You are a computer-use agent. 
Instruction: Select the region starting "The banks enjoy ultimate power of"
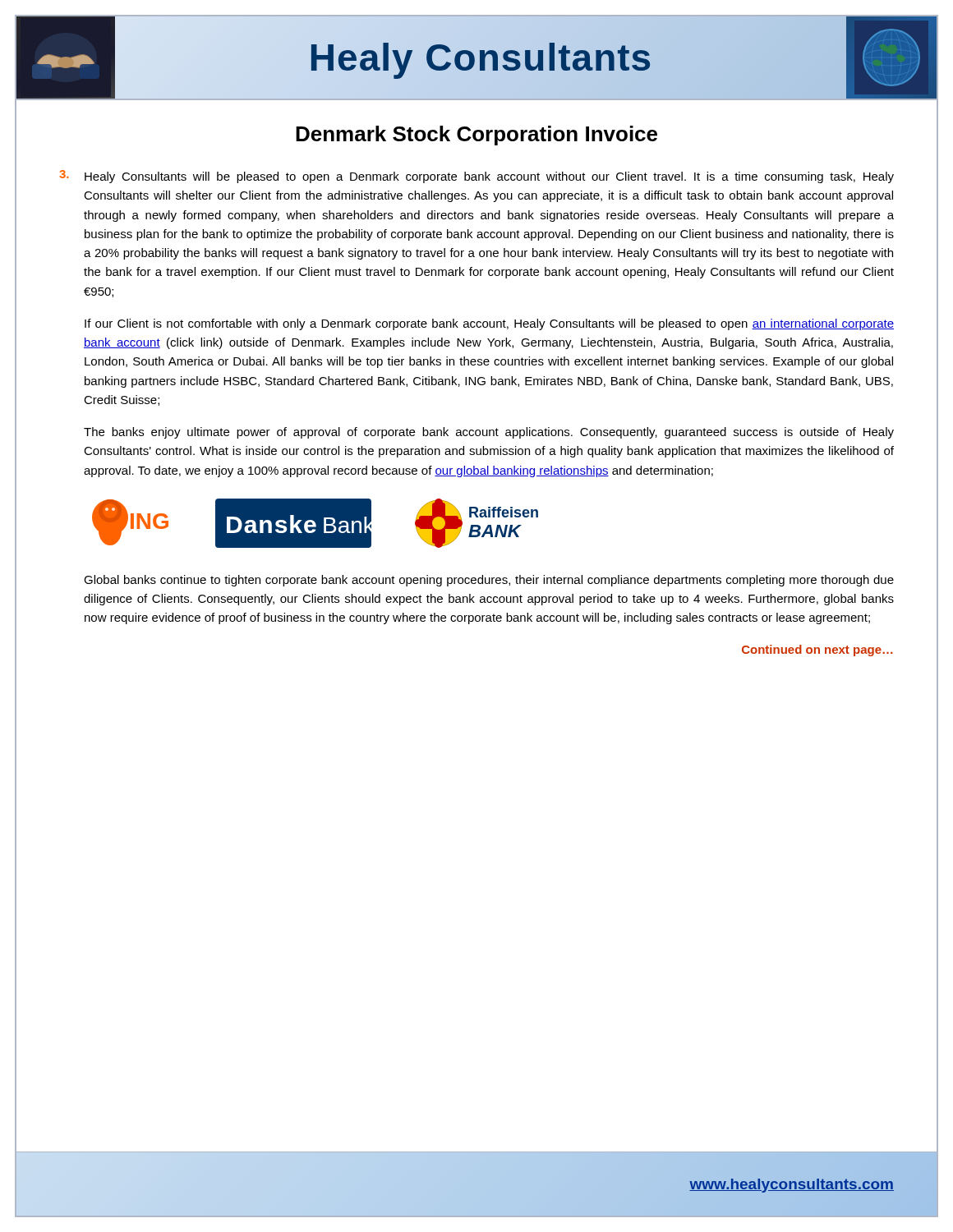[489, 451]
